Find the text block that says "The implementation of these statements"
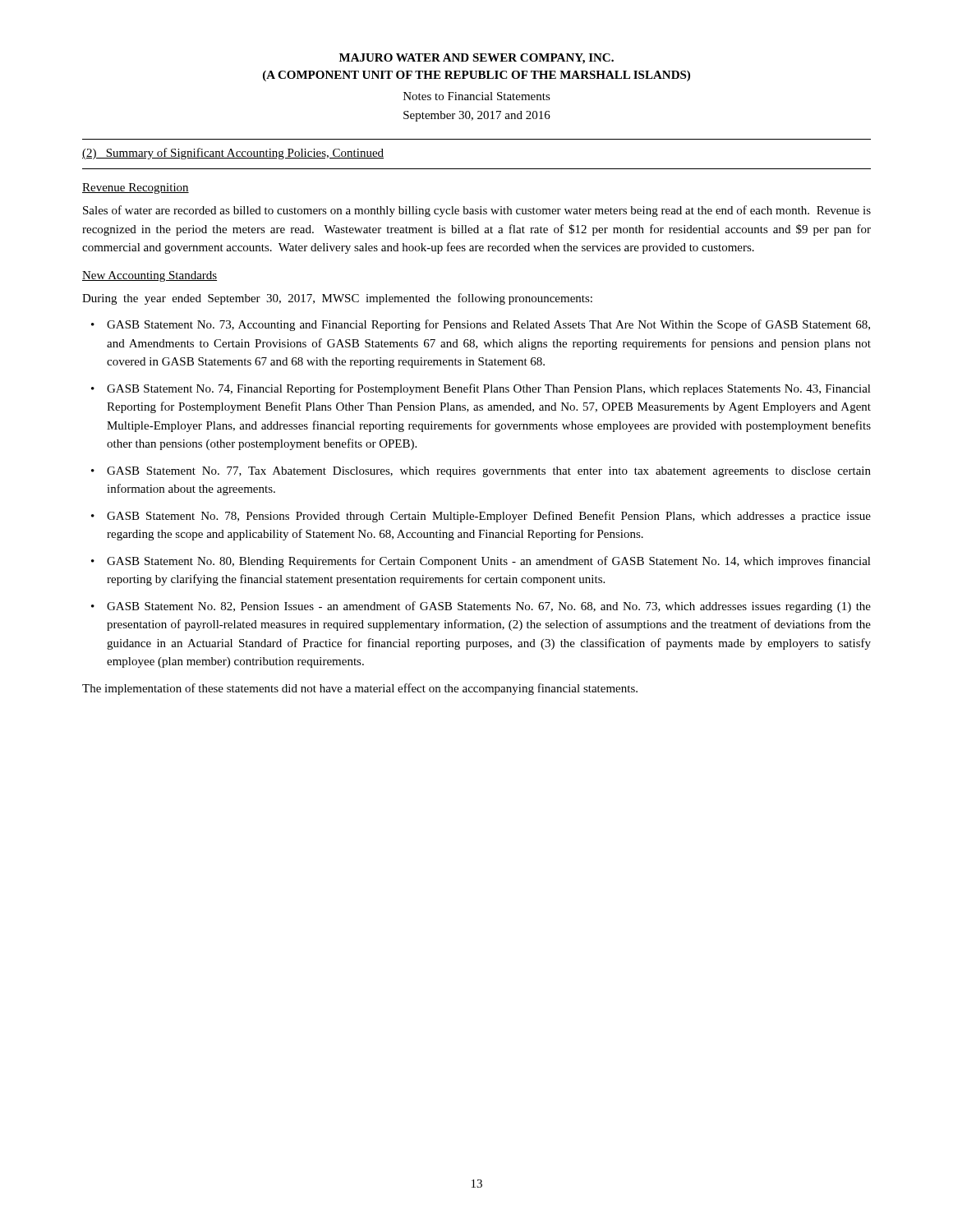 [360, 688]
